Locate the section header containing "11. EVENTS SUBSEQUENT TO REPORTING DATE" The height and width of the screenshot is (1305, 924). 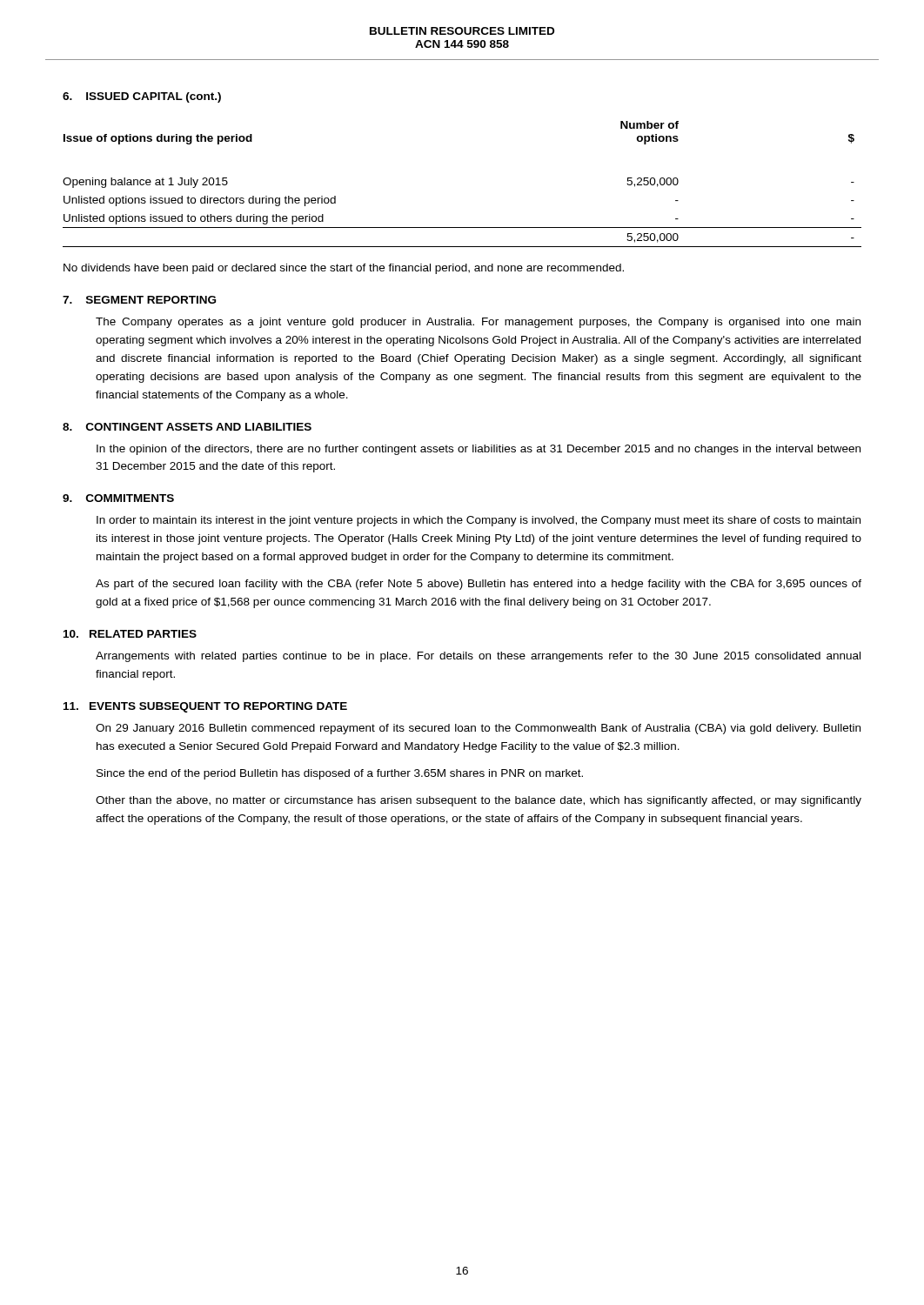205,706
